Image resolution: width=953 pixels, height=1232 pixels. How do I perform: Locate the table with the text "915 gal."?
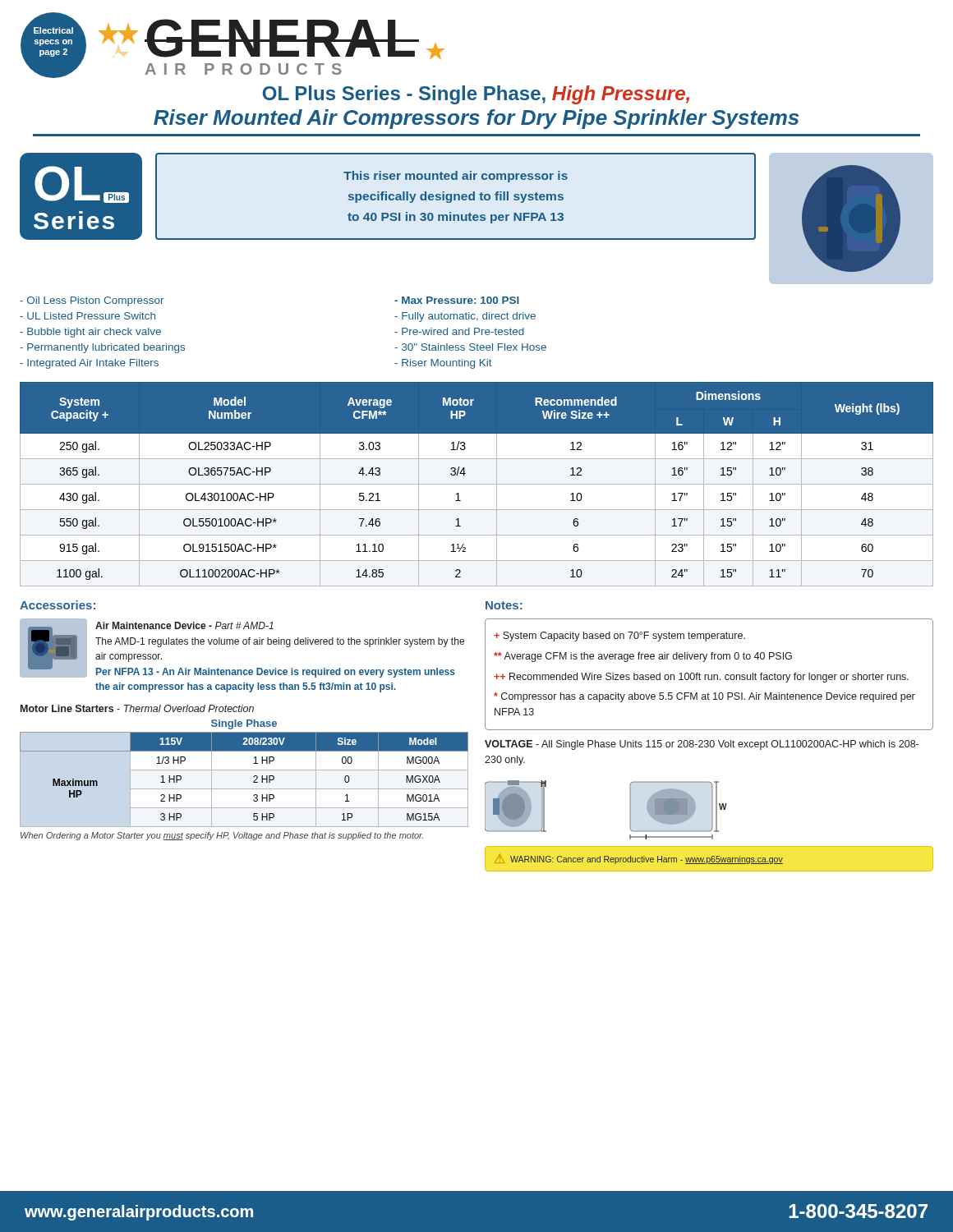coord(476,484)
